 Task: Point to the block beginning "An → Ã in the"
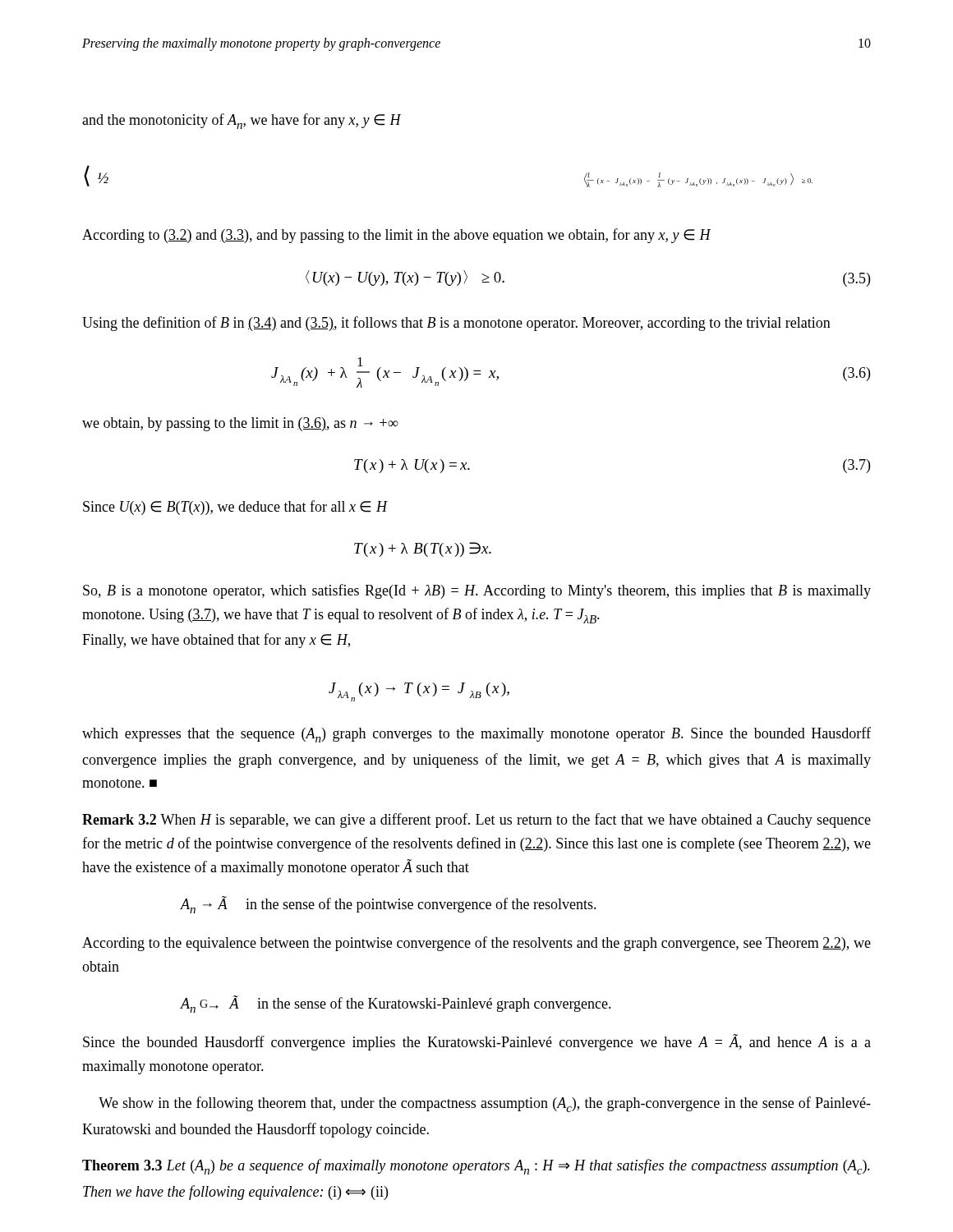(x=526, y=905)
